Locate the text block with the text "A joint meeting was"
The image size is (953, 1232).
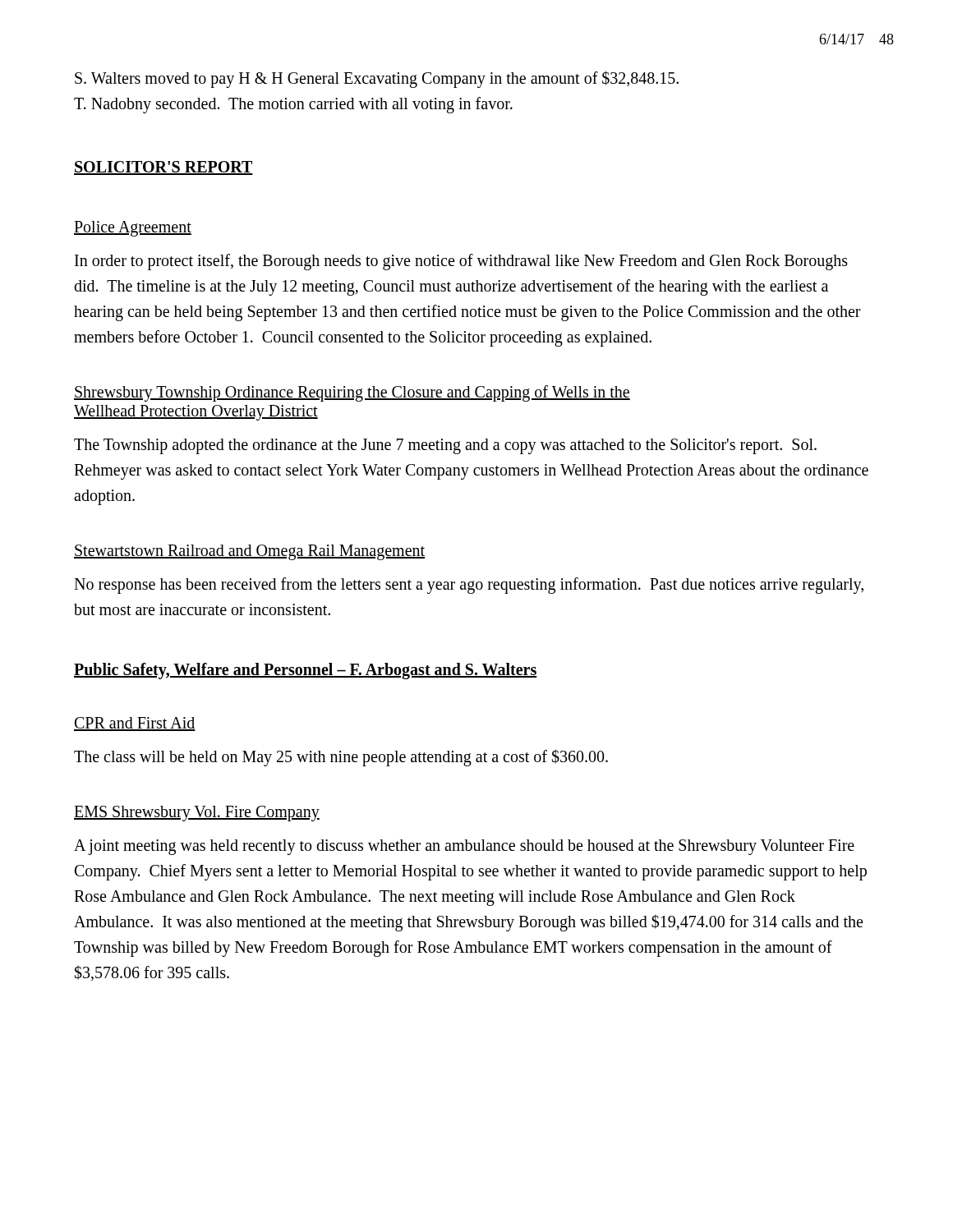(471, 909)
